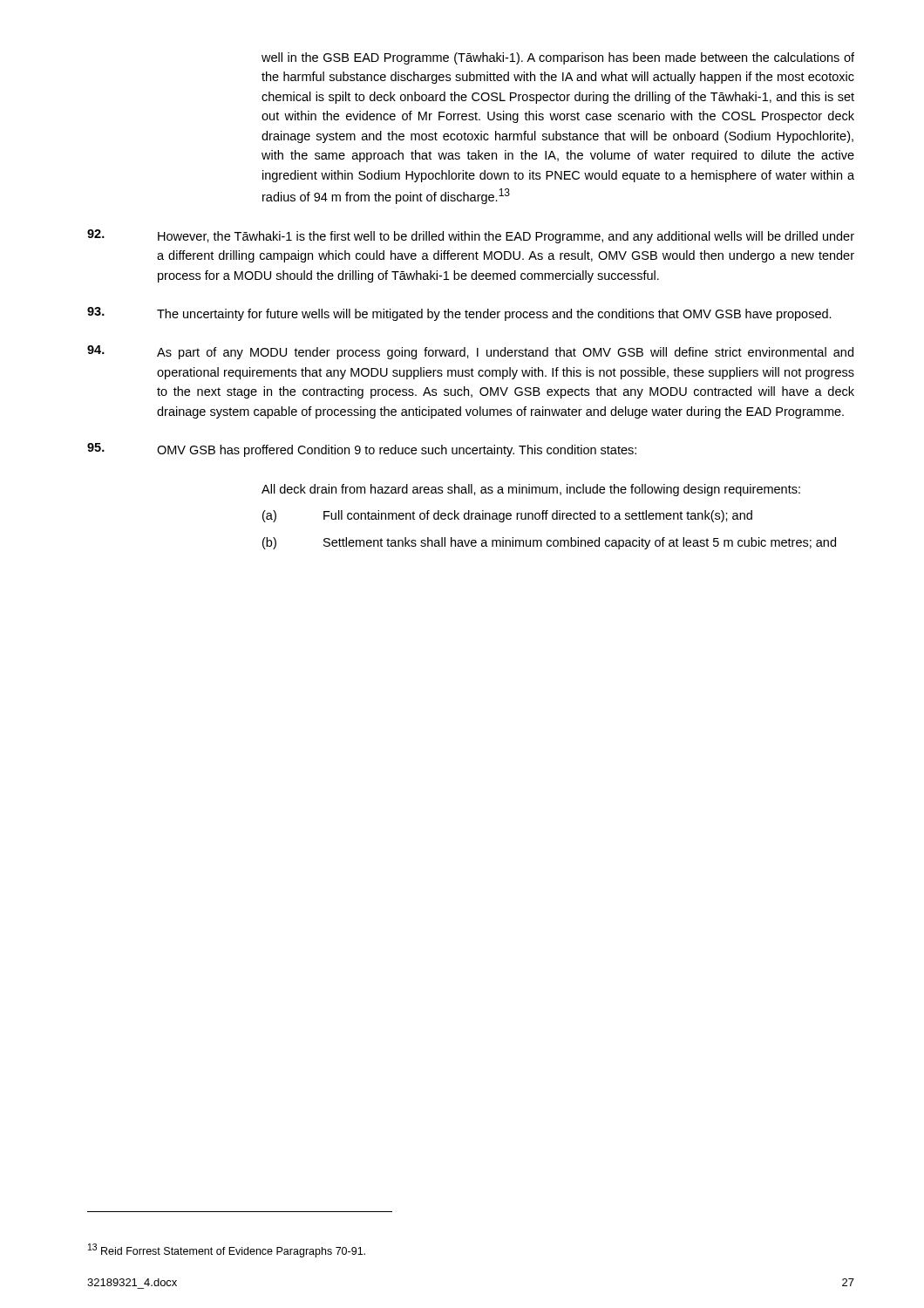
Task: Where is the passage that starts "All deck drain from hazard areas shall,"?
Action: point(531,489)
